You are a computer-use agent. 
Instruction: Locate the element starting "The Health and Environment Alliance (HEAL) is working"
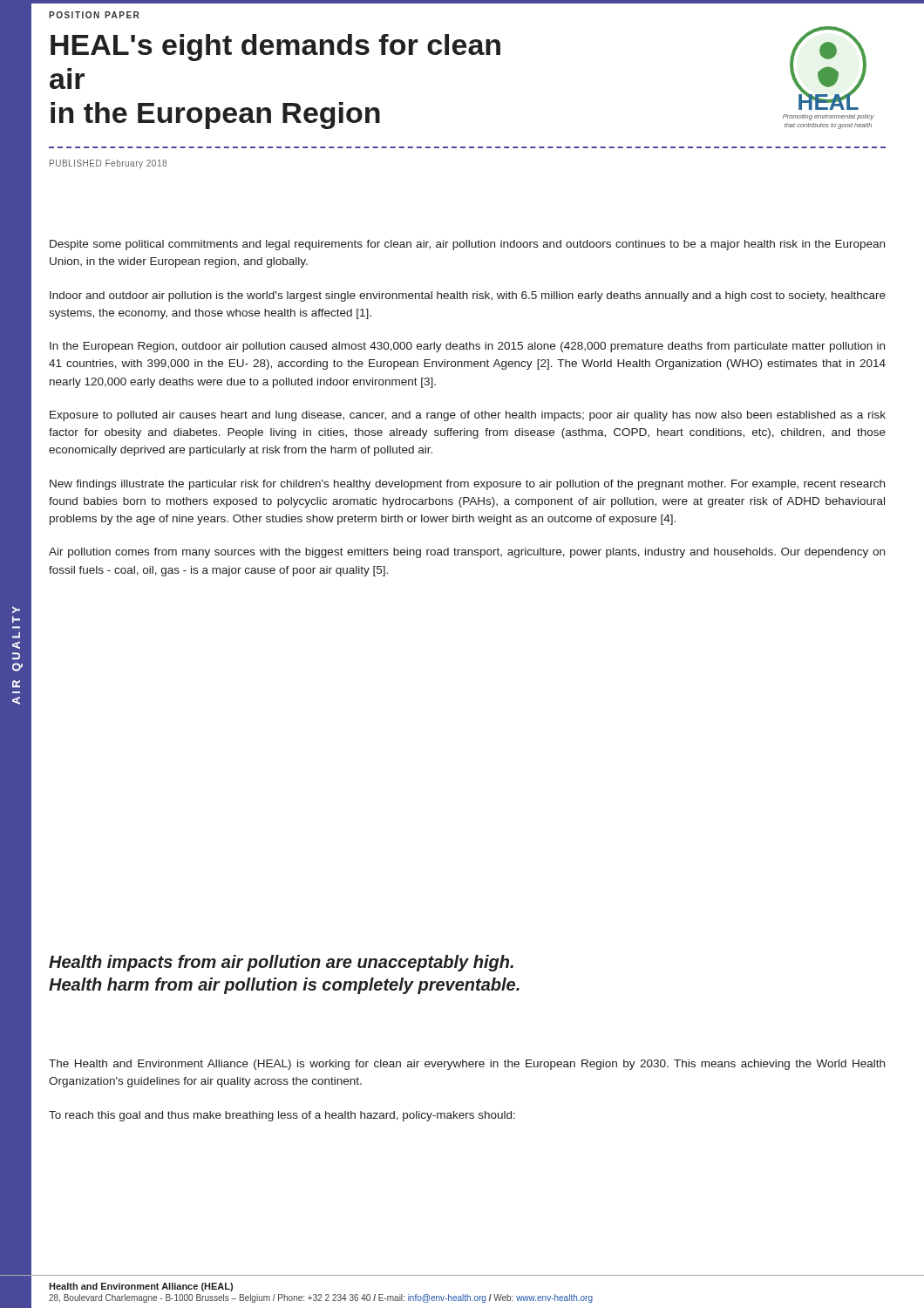click(467, 1072)
